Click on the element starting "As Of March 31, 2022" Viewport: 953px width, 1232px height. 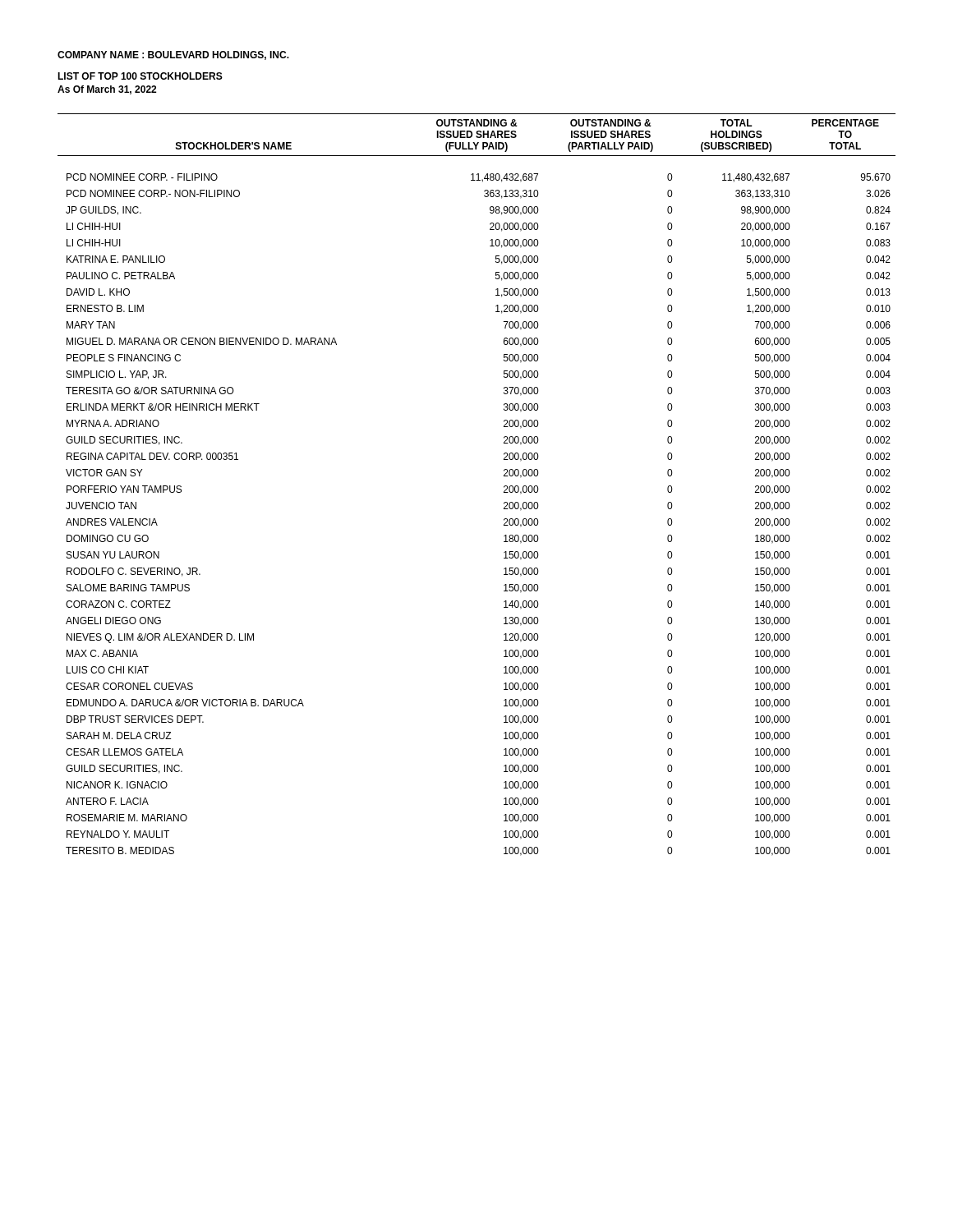pyautogui.click(x=107, y=90)
